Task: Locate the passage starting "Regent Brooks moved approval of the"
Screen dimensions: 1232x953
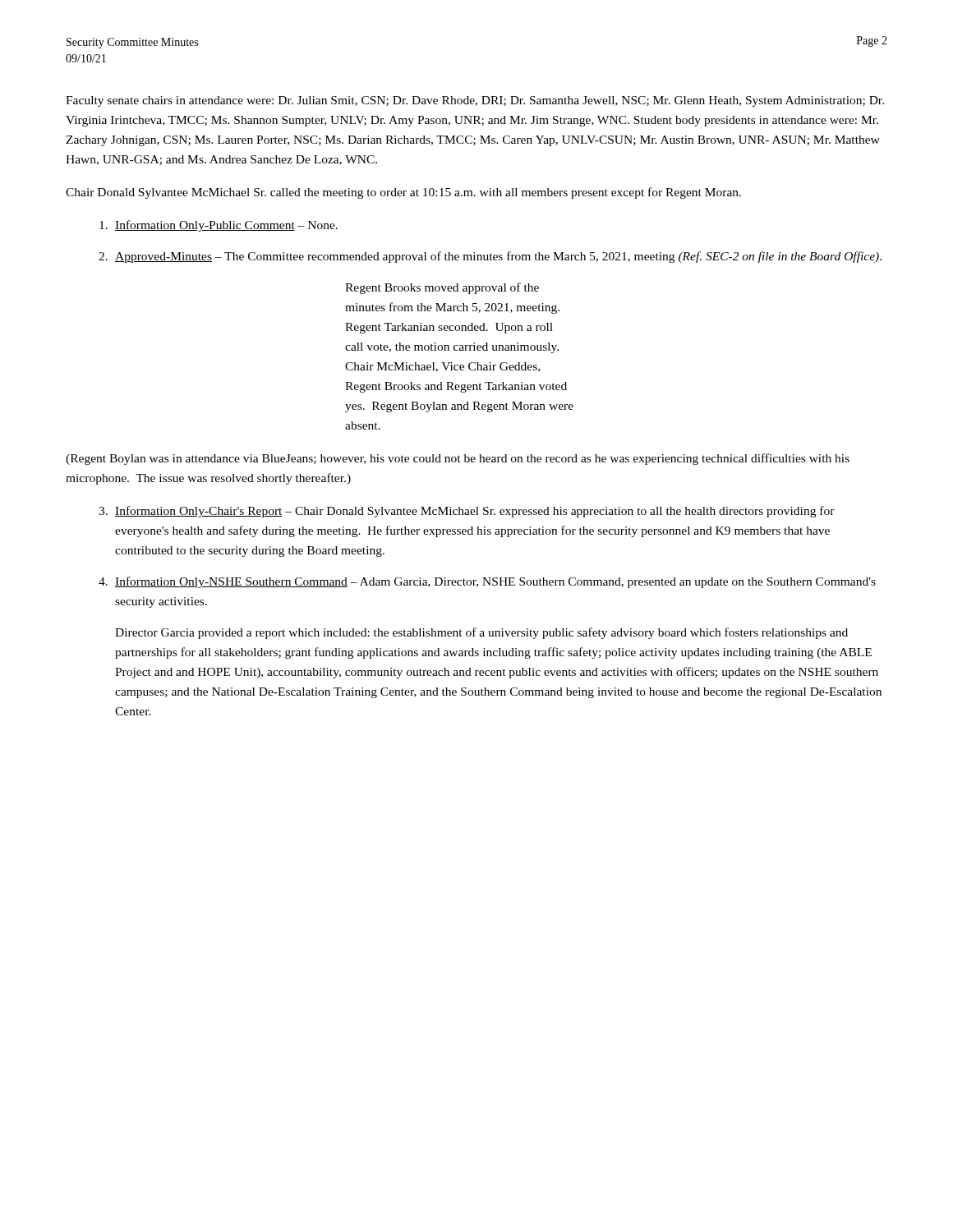Action: (459, 356)
